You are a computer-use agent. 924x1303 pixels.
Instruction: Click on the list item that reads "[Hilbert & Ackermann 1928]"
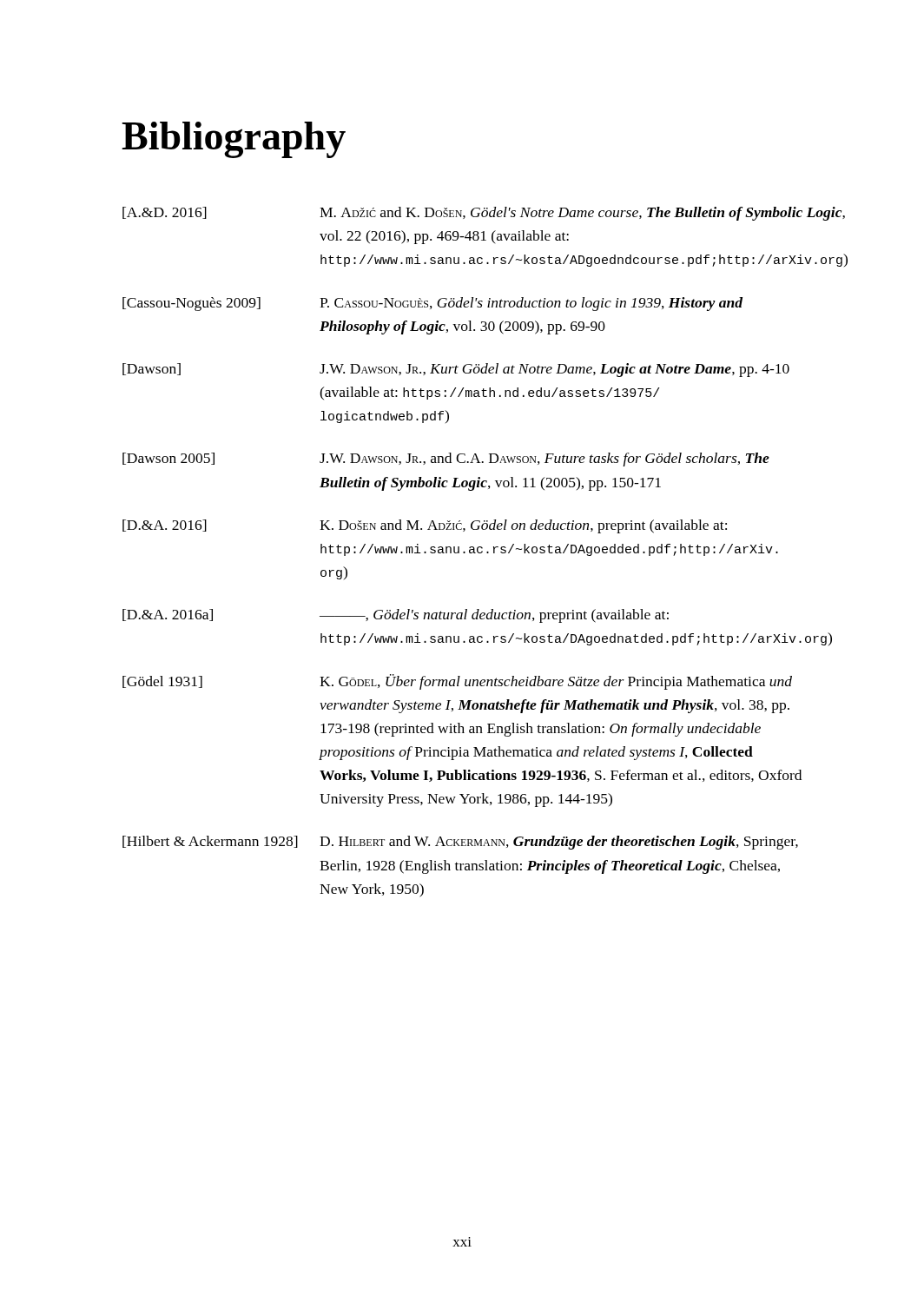tap(462, 865)
